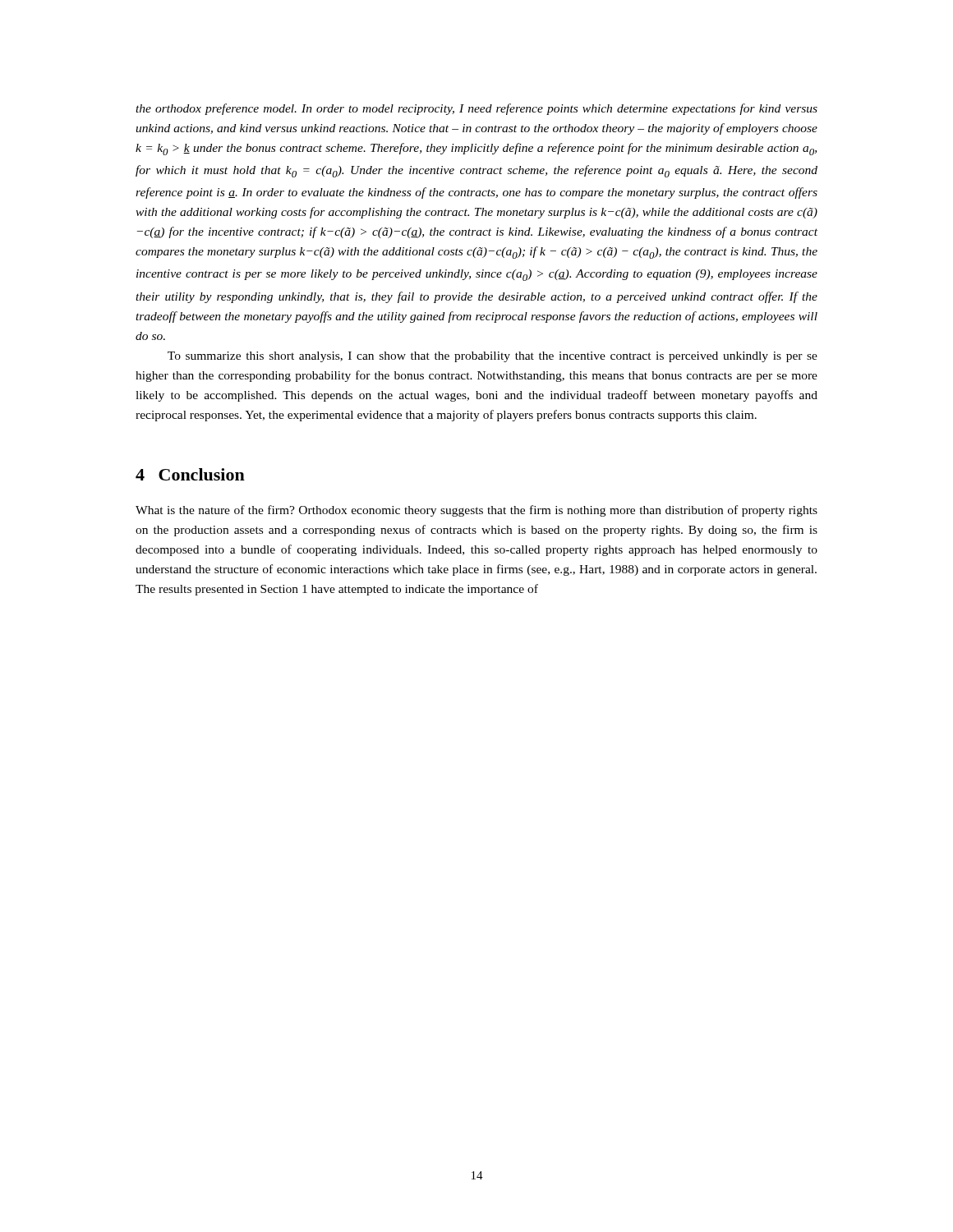Locate the section header containing "4 Conclusion"

point(190,474)
